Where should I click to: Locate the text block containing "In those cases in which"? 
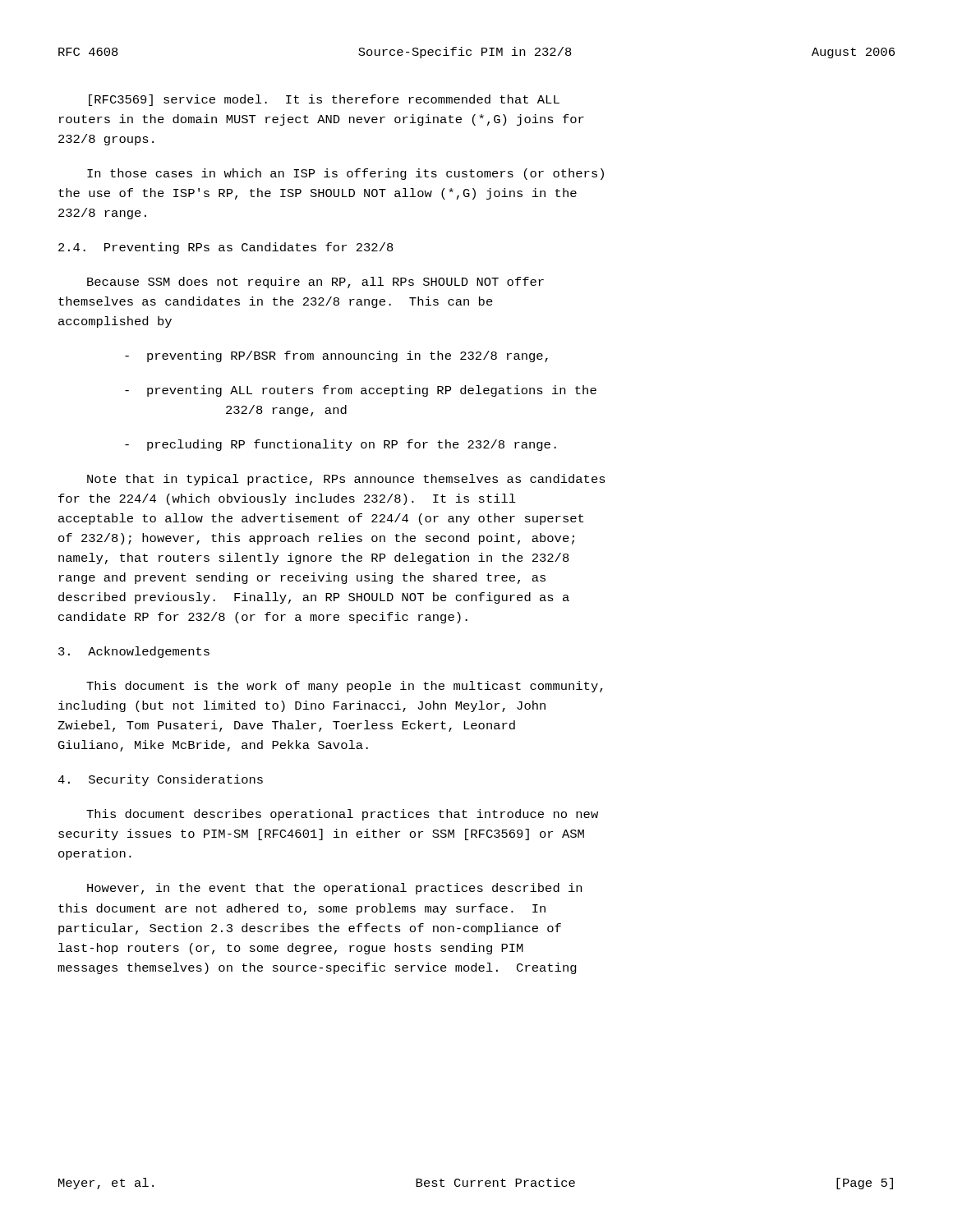(x=332, y=194)
